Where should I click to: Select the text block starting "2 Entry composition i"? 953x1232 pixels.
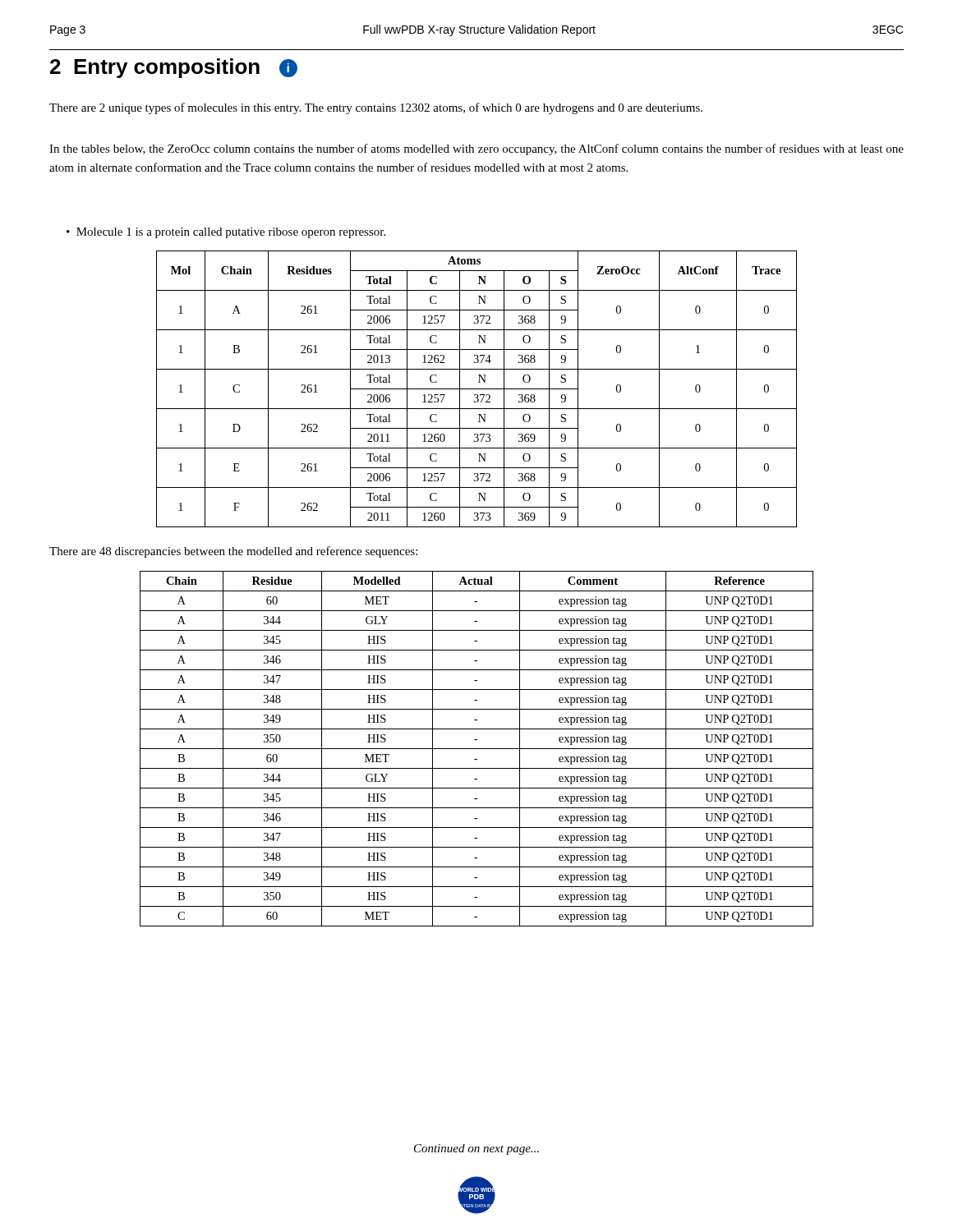[x=173, y=67]
